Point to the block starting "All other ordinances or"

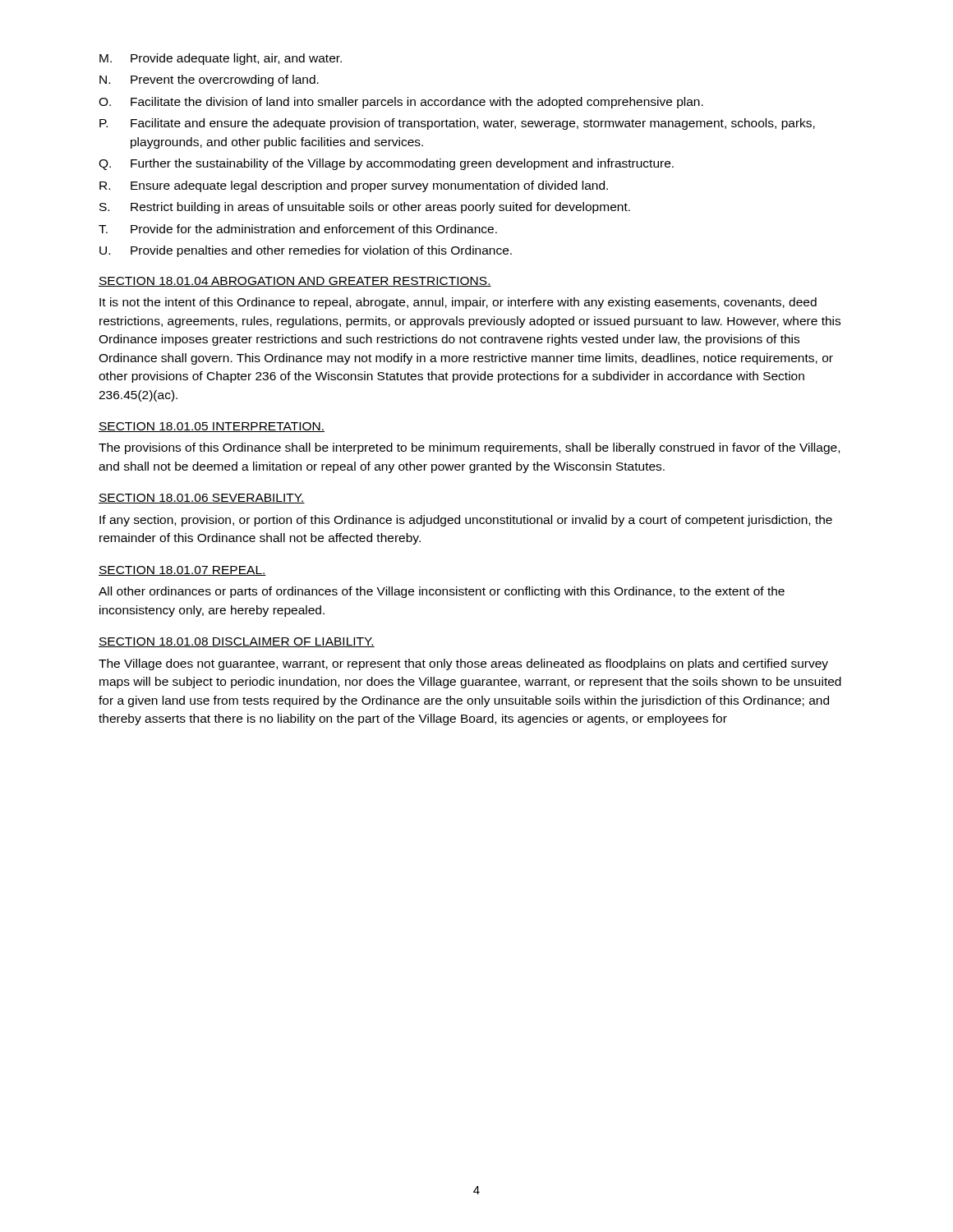(x=442, y=600)
